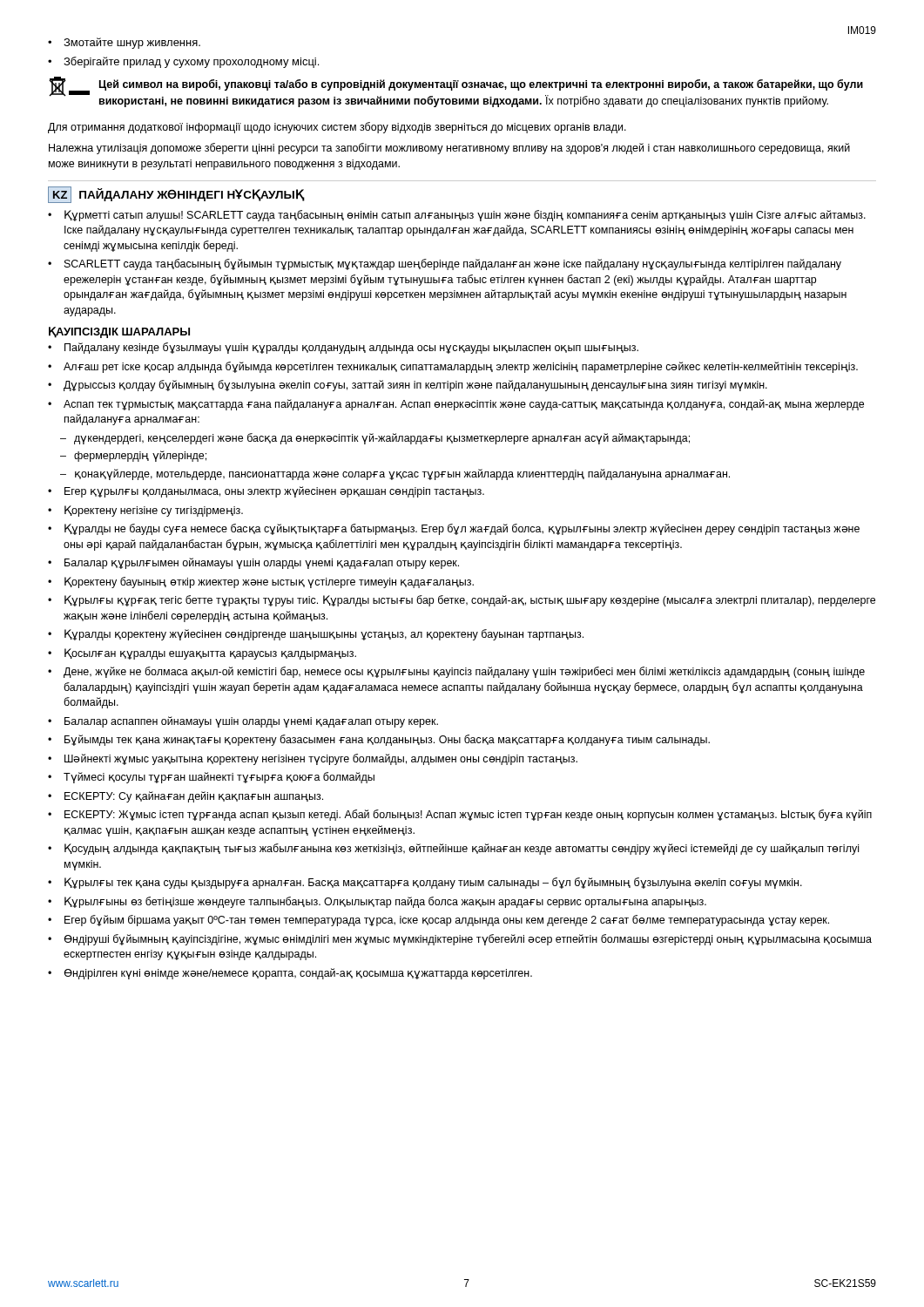The height and width of the screenshot is (1307, 924).
Task: Click on the block starting "Шәйнекті жұмыс уақытына қоректену негізінен"
Action: point(321,759)
